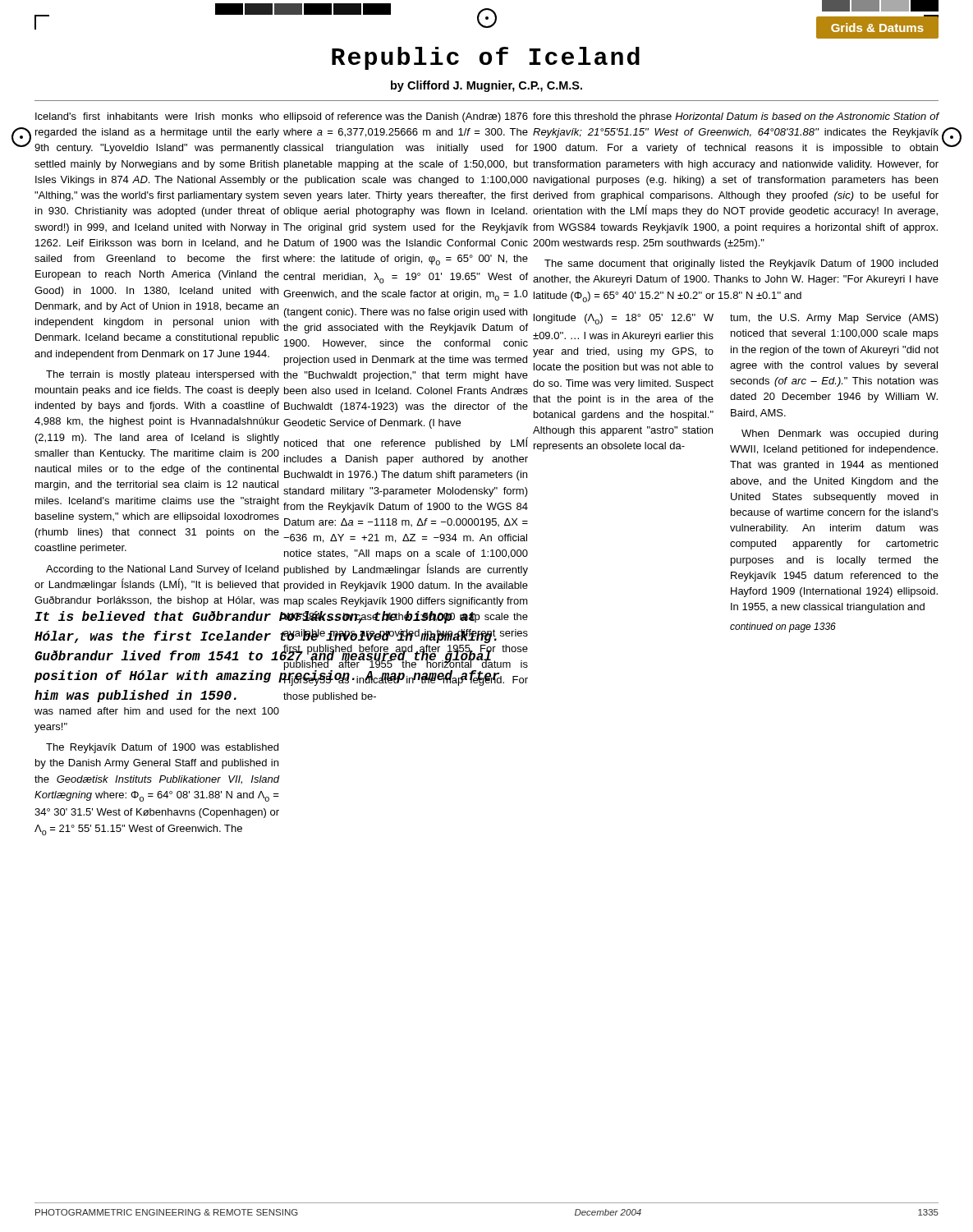Click on the element starting "longitude (Λo) = 18° 05' 12.6'' W"
This screenshot has height=1232, width=973.
pos(623,382)
